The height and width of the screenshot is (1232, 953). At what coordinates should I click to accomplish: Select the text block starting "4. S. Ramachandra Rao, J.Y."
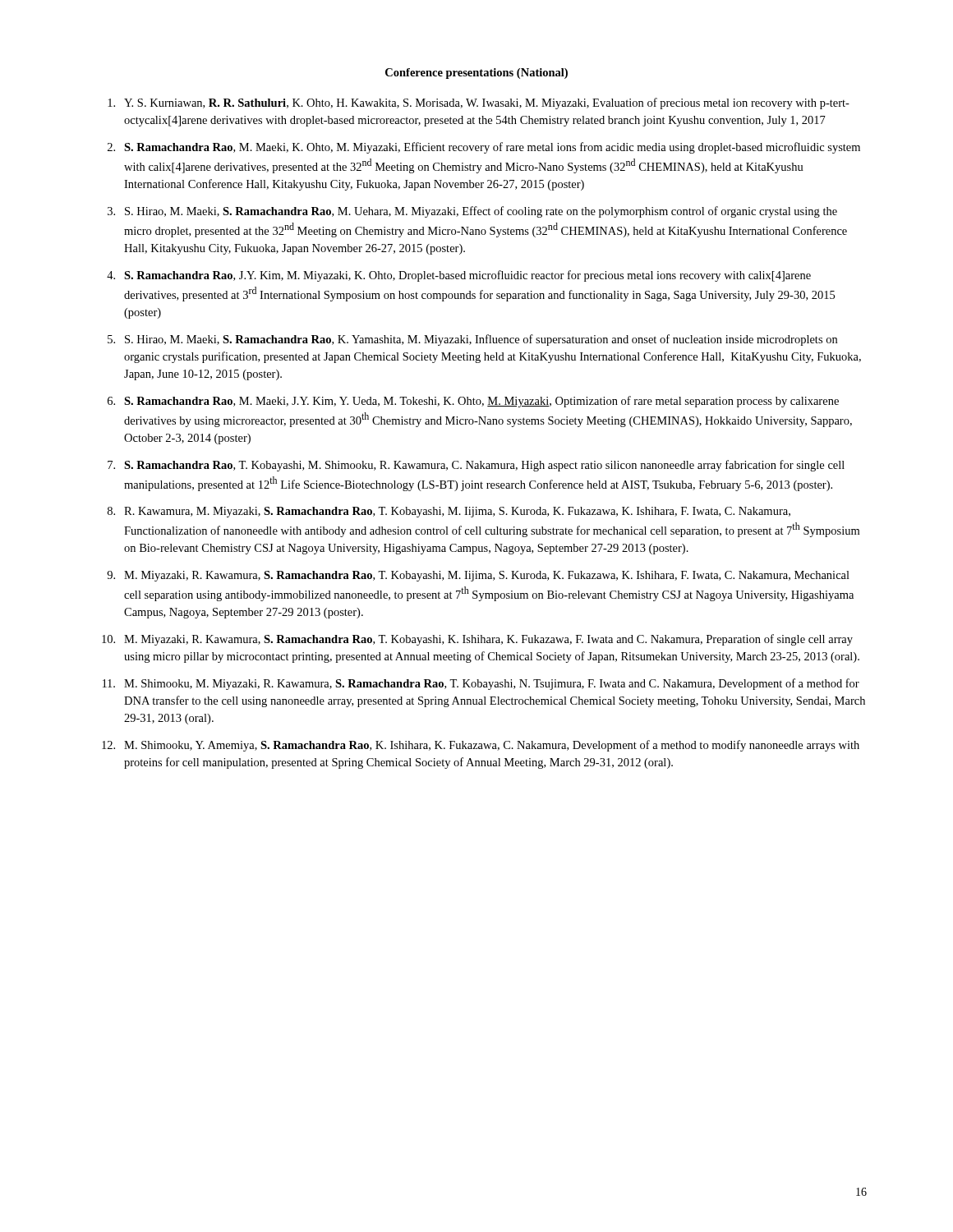click(476, 294)
